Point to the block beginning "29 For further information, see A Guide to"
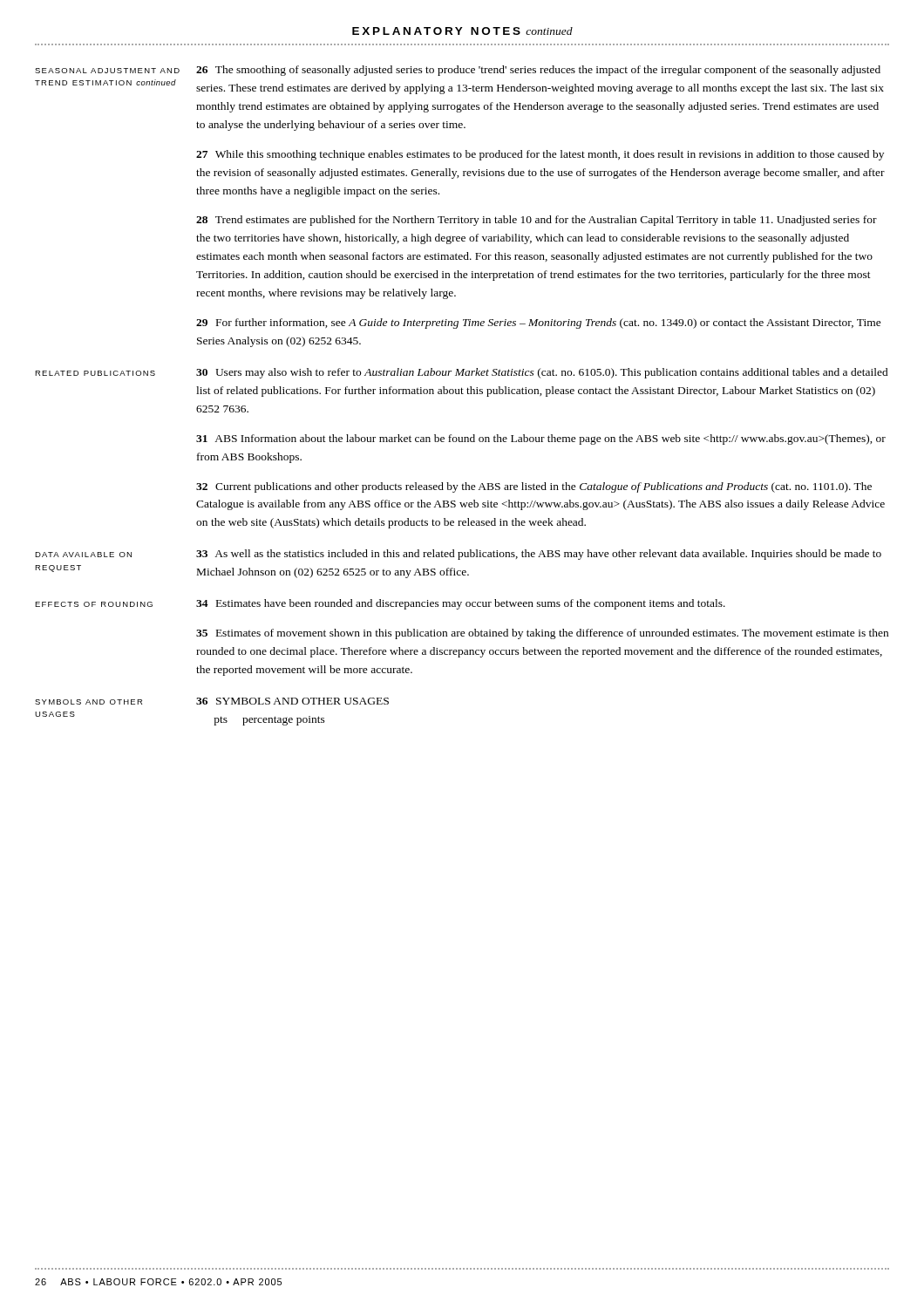Image resolution: width=924 pixels, height=1308 pixels. click(x=539, y=331)
